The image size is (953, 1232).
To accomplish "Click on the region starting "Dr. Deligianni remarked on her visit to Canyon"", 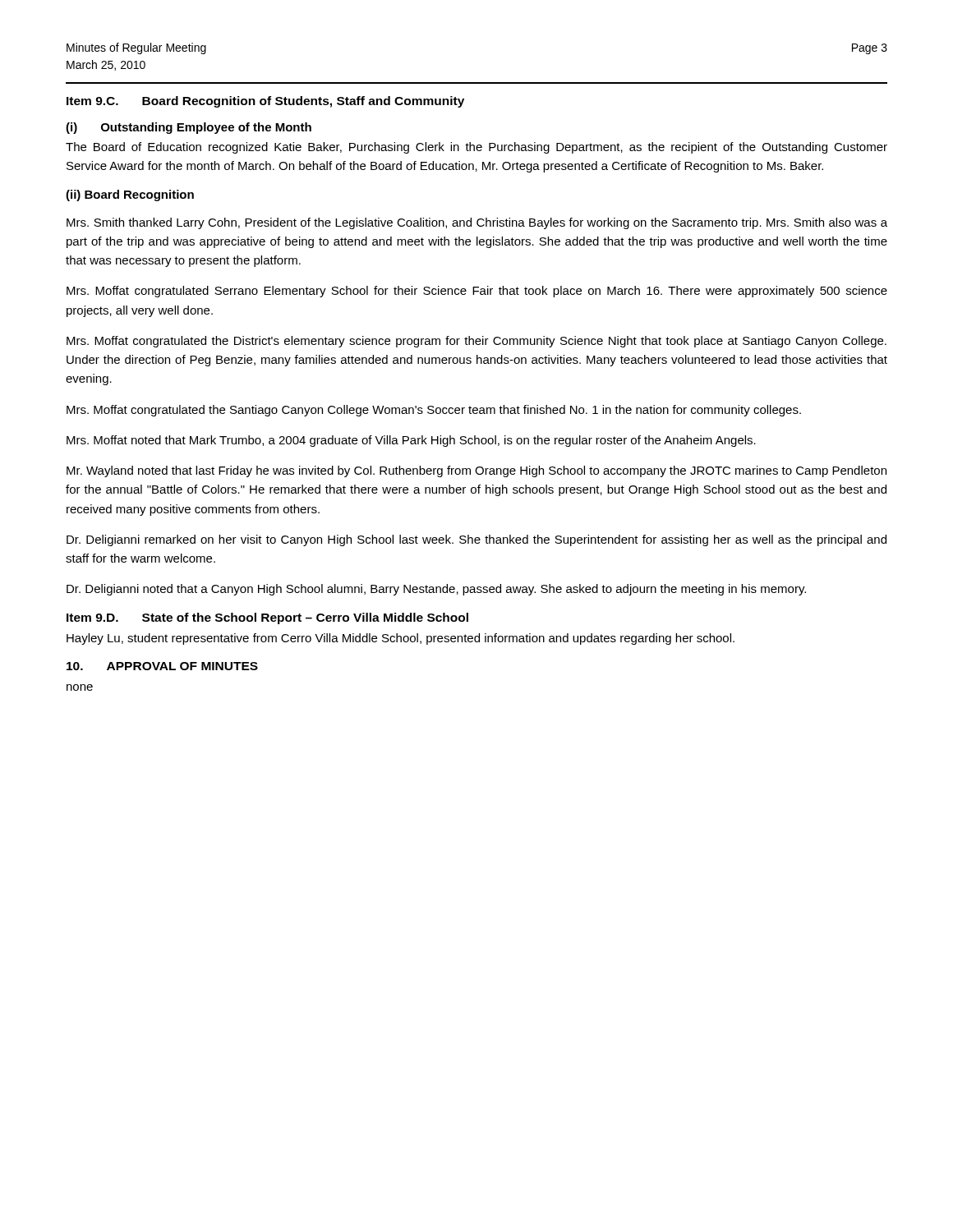I will pos(476,549).
